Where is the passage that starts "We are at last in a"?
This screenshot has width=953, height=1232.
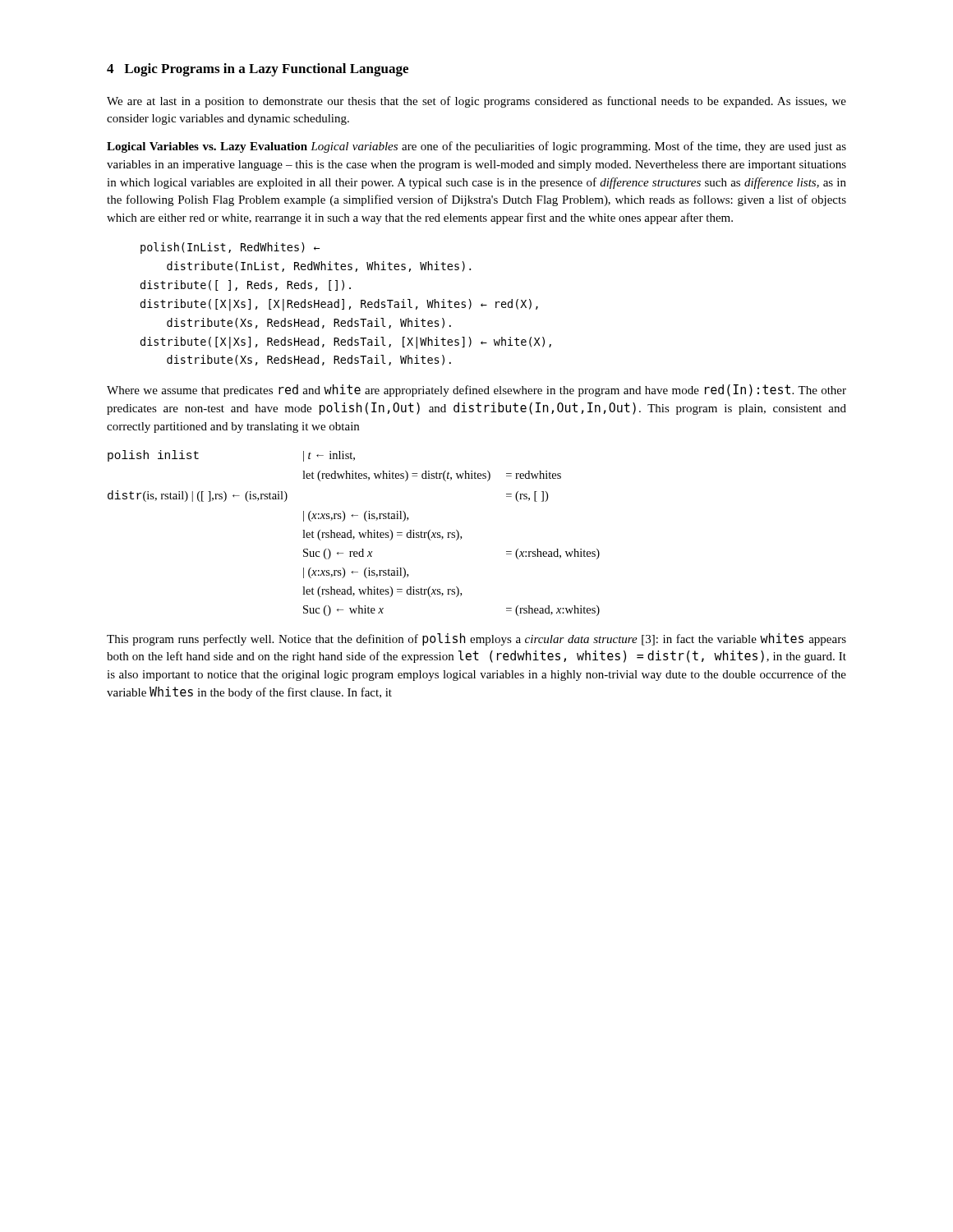point(476,110)
